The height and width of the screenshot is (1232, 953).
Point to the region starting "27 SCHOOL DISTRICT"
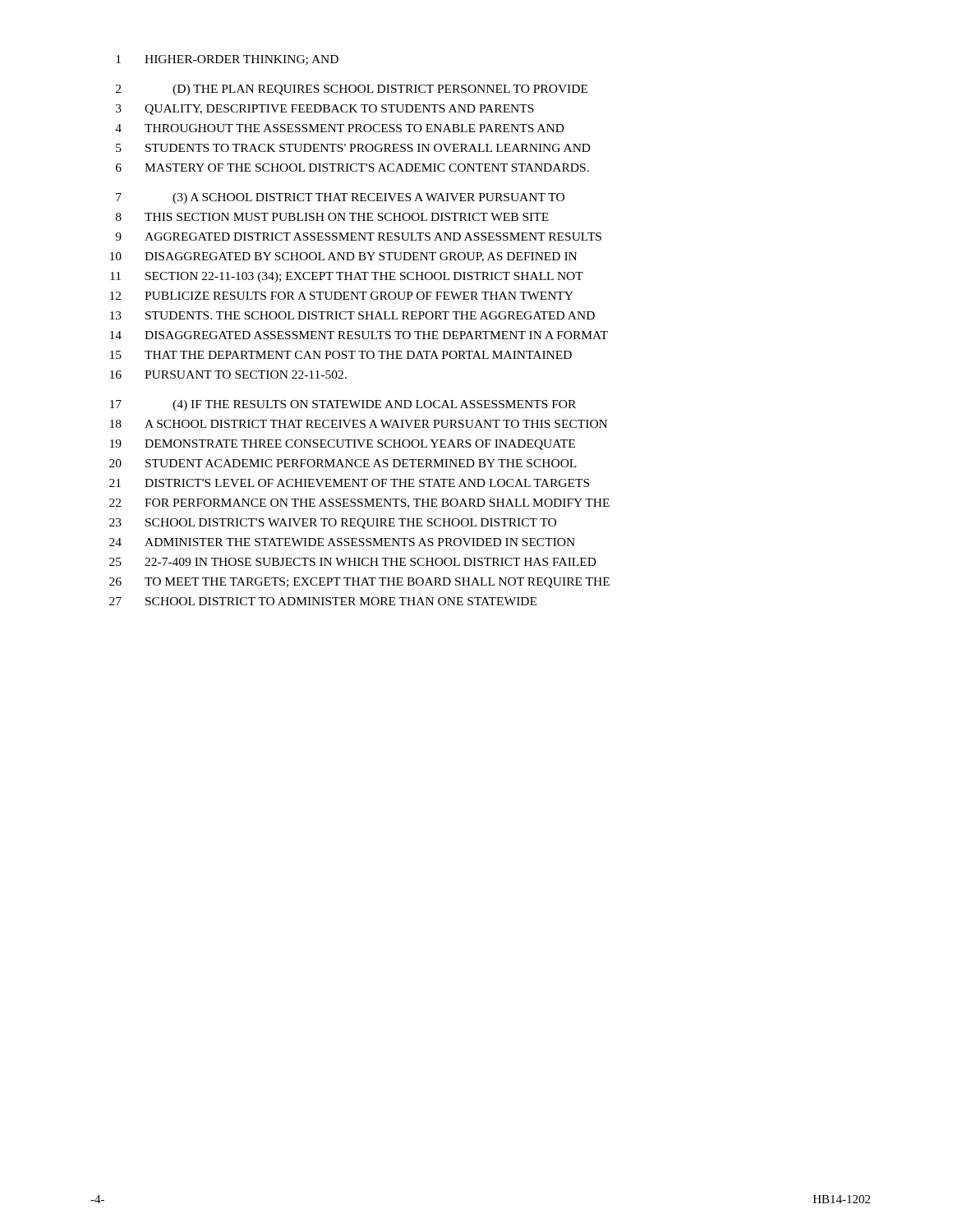(x=481, y=602)
